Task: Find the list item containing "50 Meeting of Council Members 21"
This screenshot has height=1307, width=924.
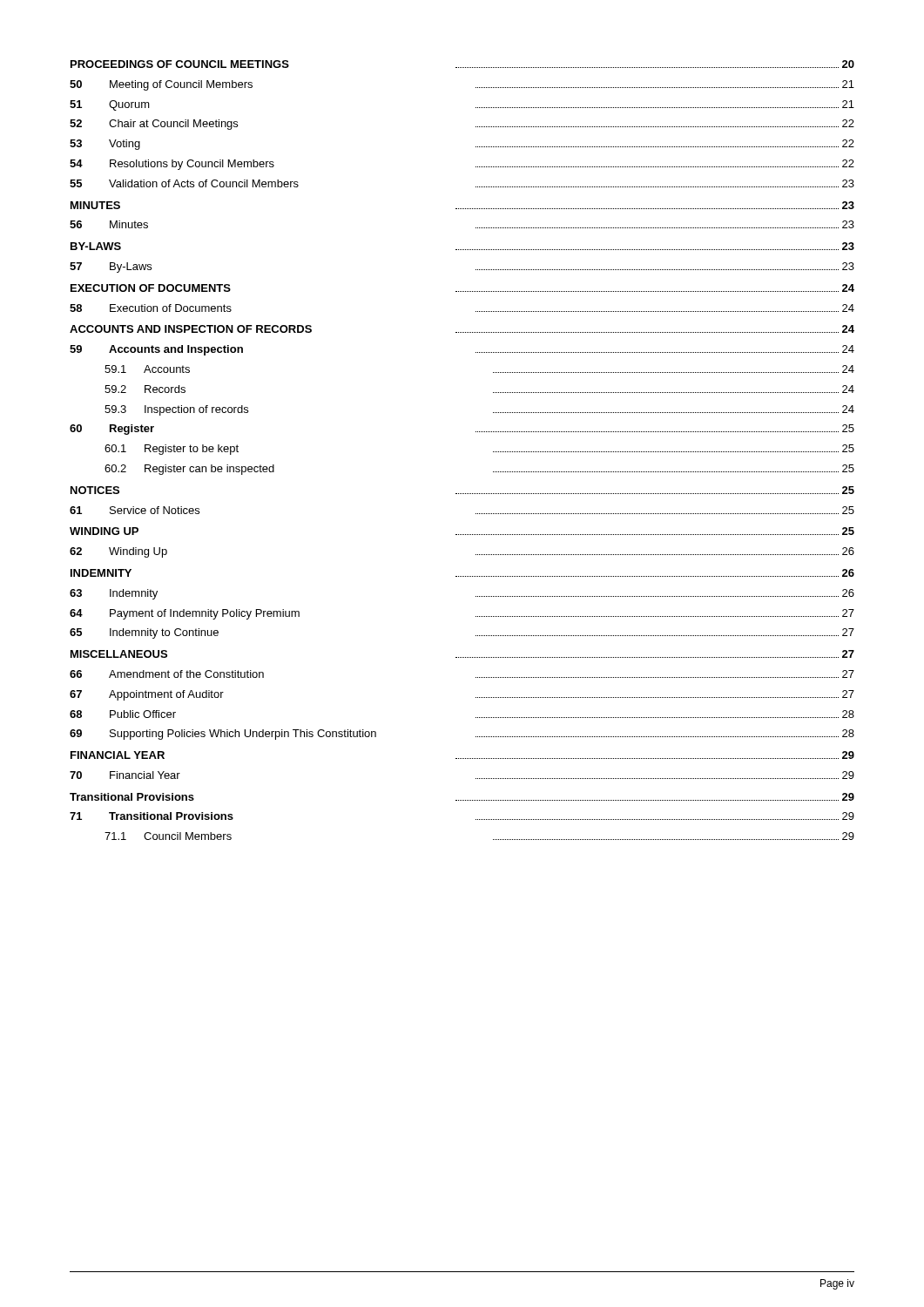Action: (x=184, y=85)
